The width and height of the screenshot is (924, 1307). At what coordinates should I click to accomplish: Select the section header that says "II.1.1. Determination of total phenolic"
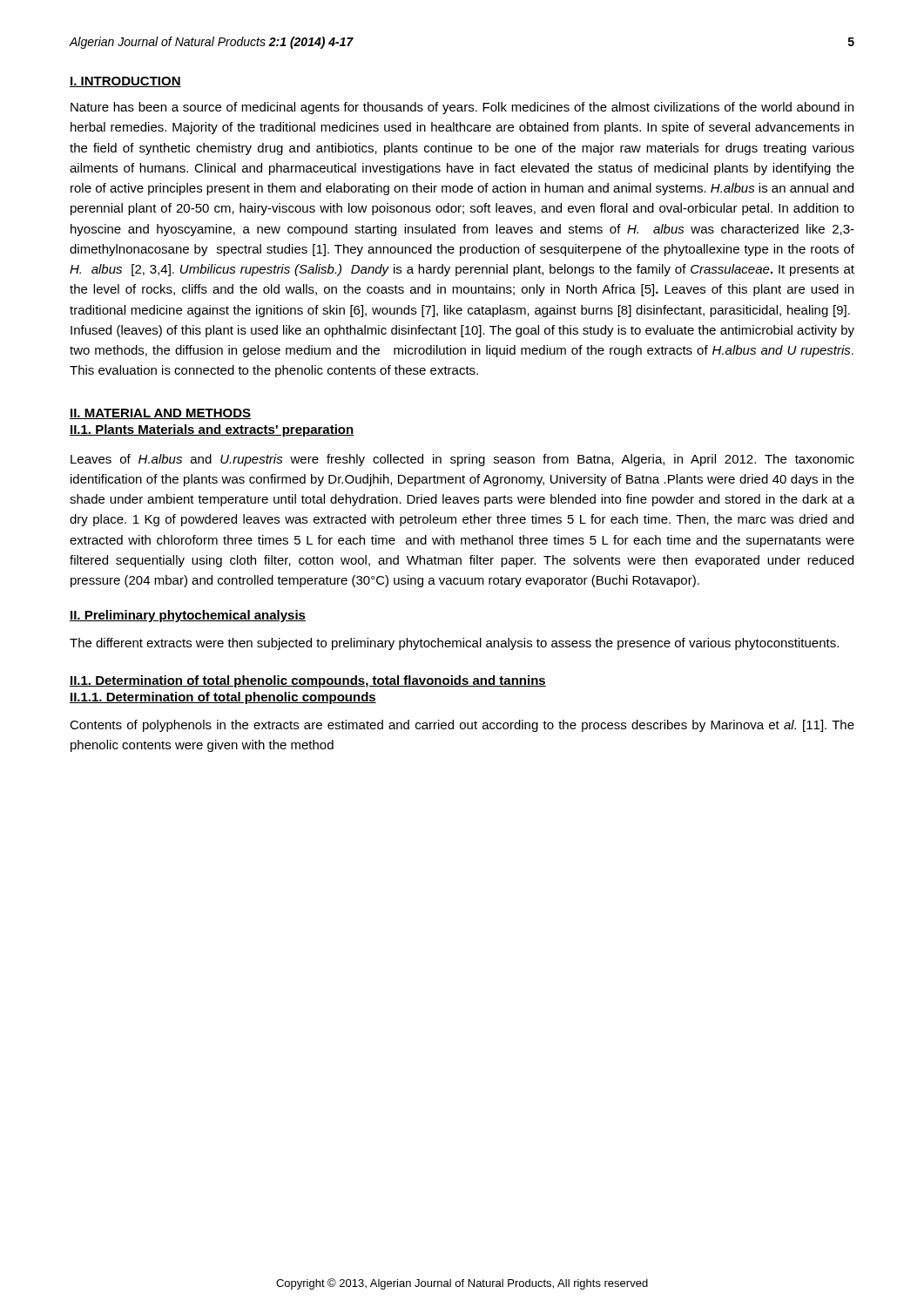(223, 696)
